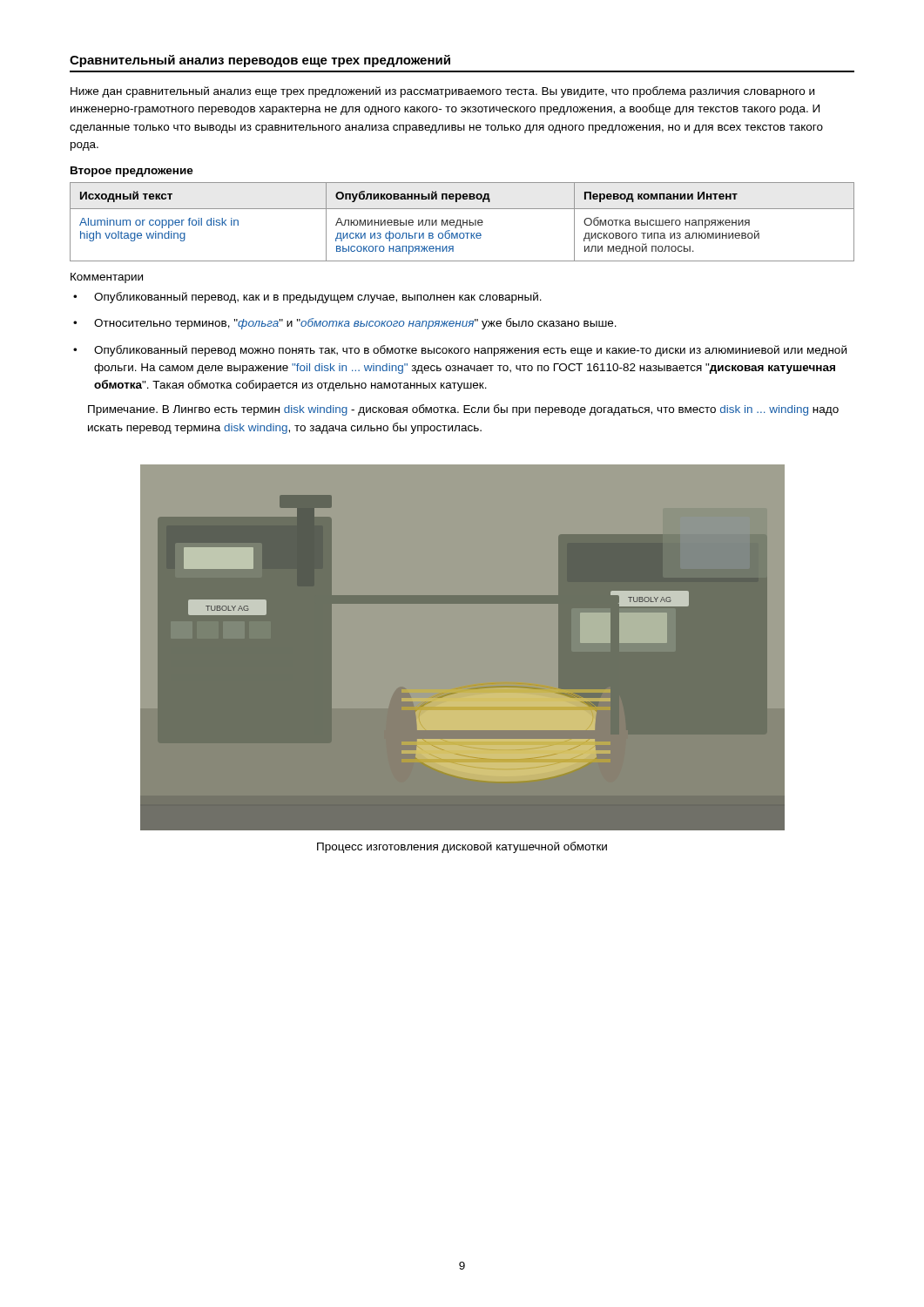Click on the text starting "Ниже дан сравнительный анализ еще трех"
Image resolution: width=924 pixels, height=1307 pixels.
(446, 118)
